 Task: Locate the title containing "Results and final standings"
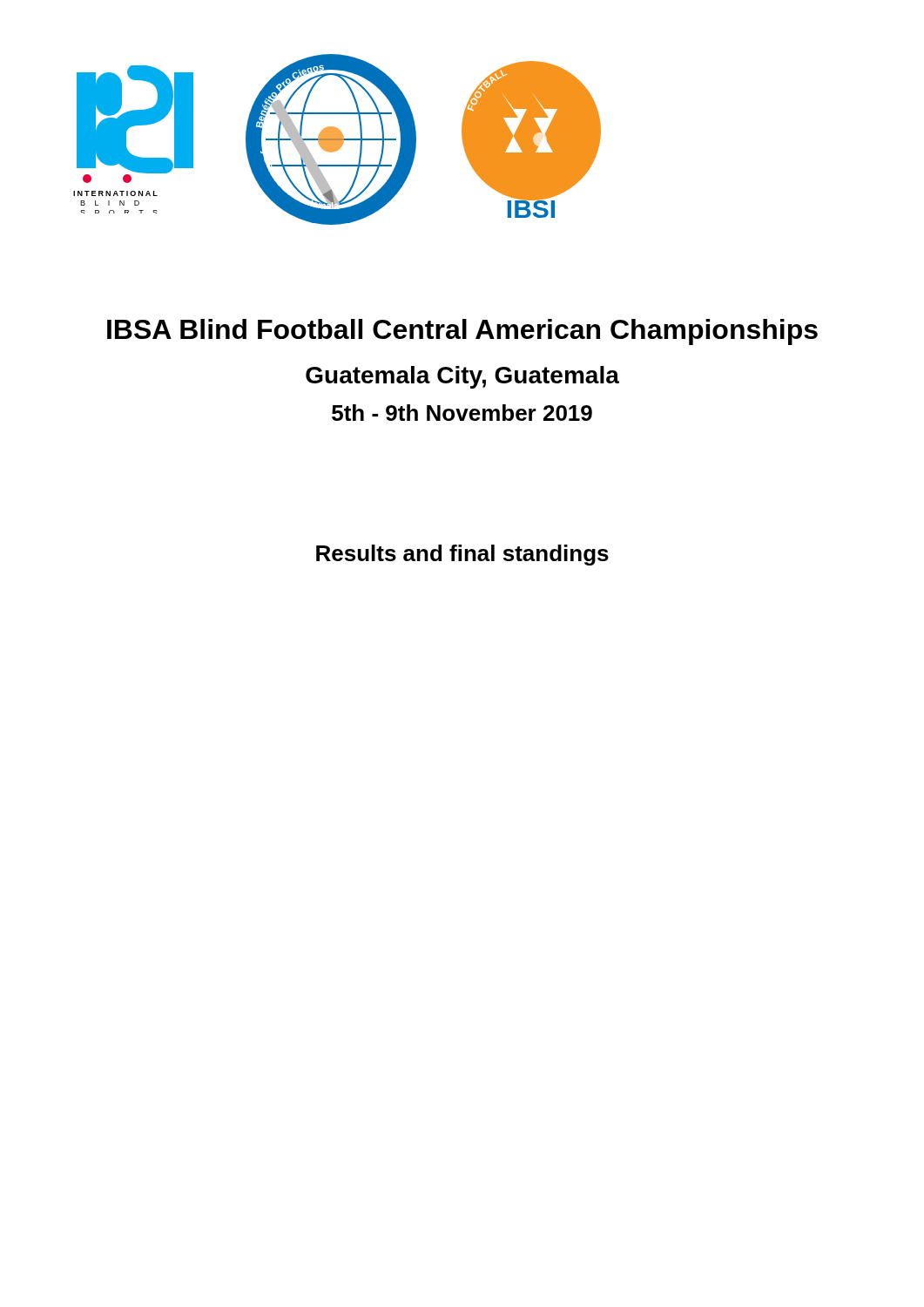(x=462, y=554)
